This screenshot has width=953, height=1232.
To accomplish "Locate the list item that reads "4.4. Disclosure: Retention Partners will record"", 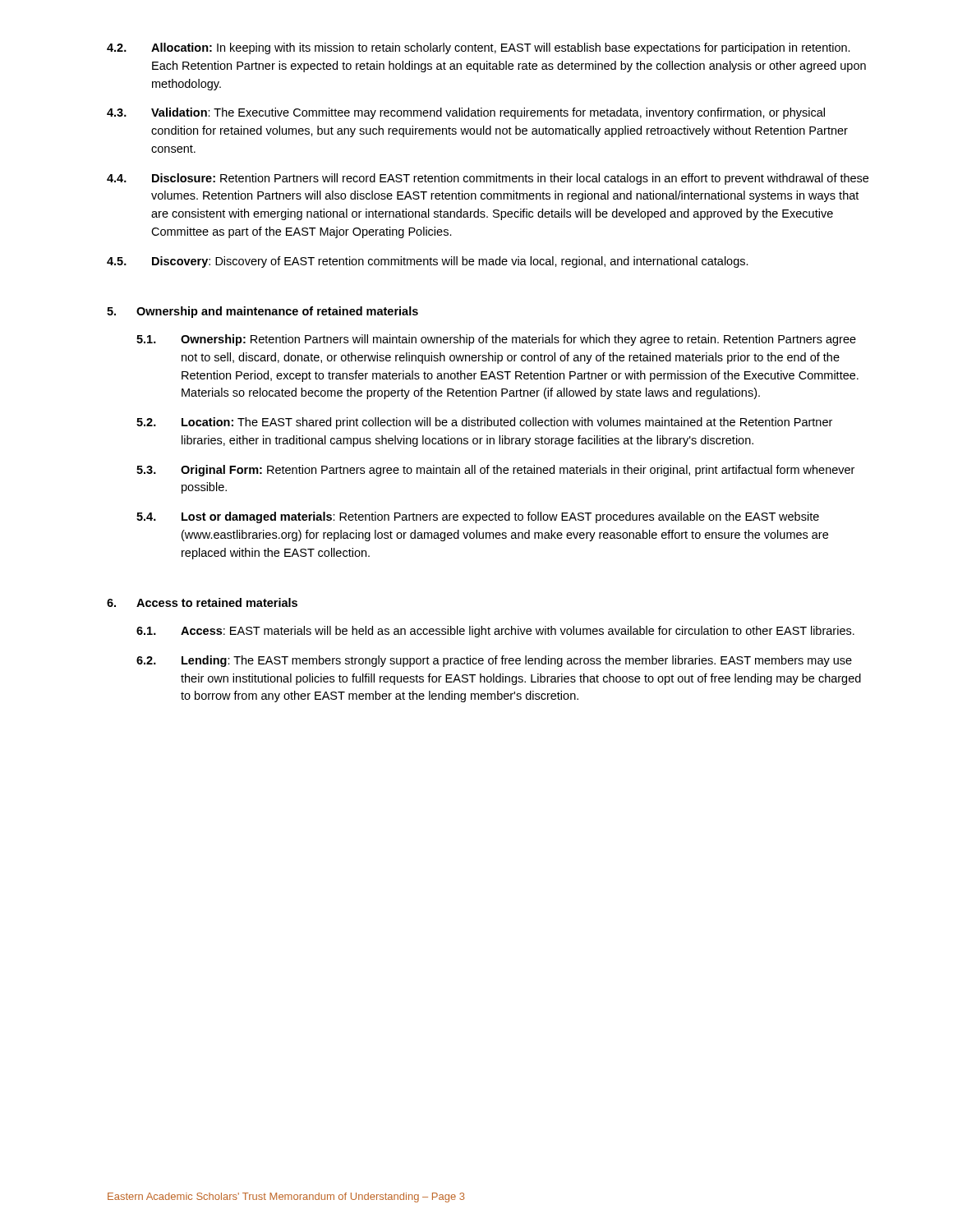I will pyautogui.click(x=489, y=205).
